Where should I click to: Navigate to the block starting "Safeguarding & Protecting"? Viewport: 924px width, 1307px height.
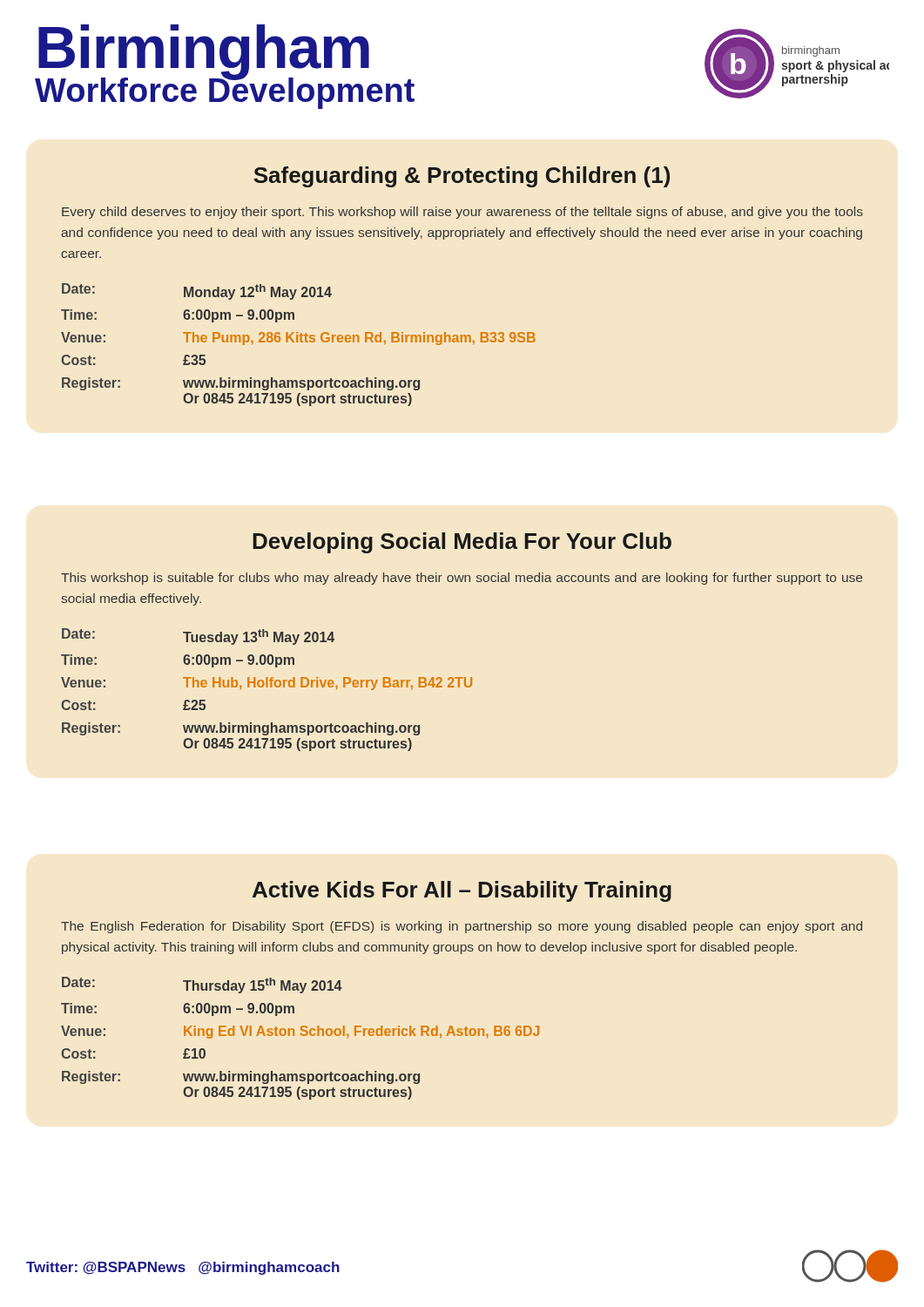(x=462, y=175)
